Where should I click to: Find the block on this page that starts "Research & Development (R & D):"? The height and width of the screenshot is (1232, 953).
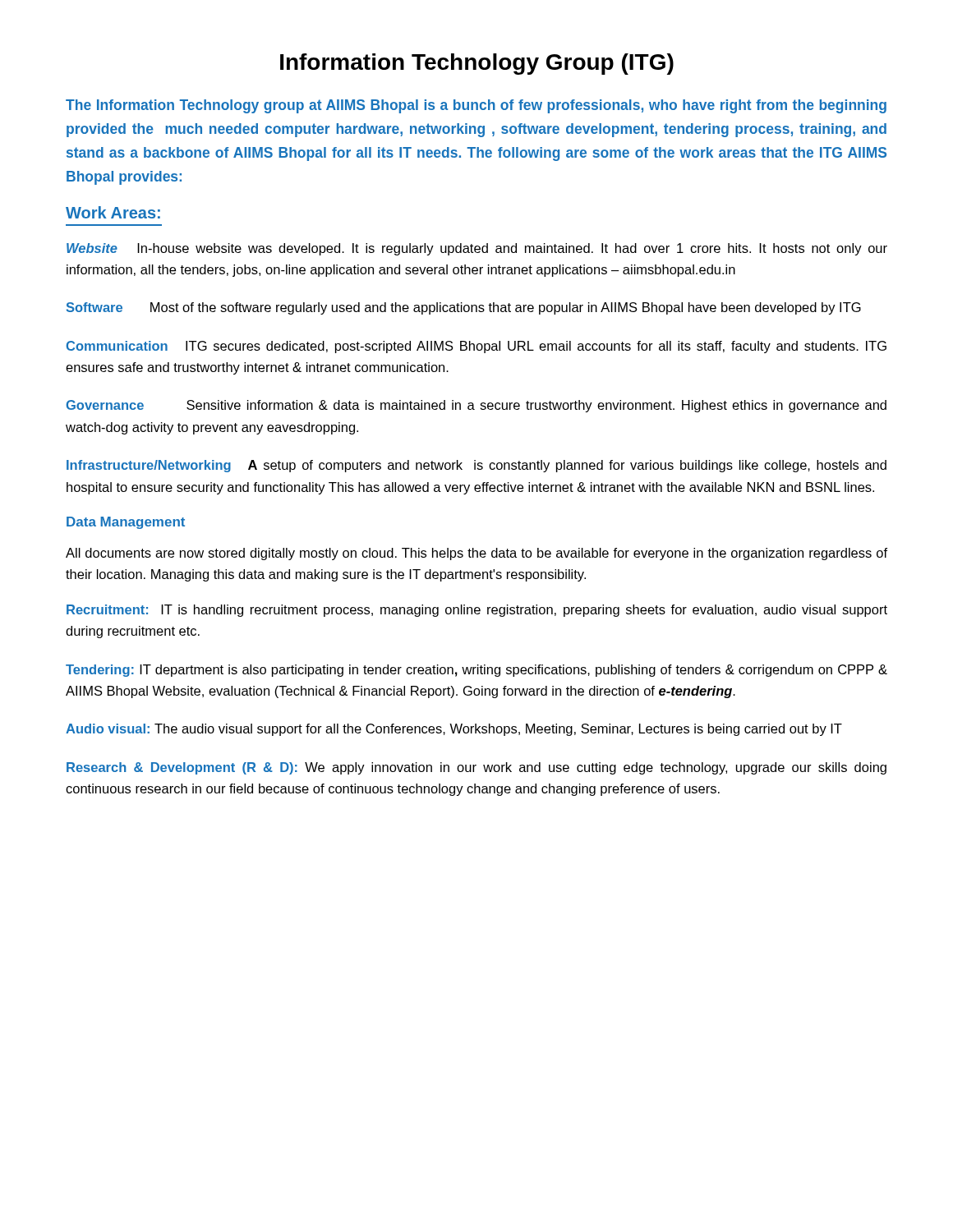[476, 778]
